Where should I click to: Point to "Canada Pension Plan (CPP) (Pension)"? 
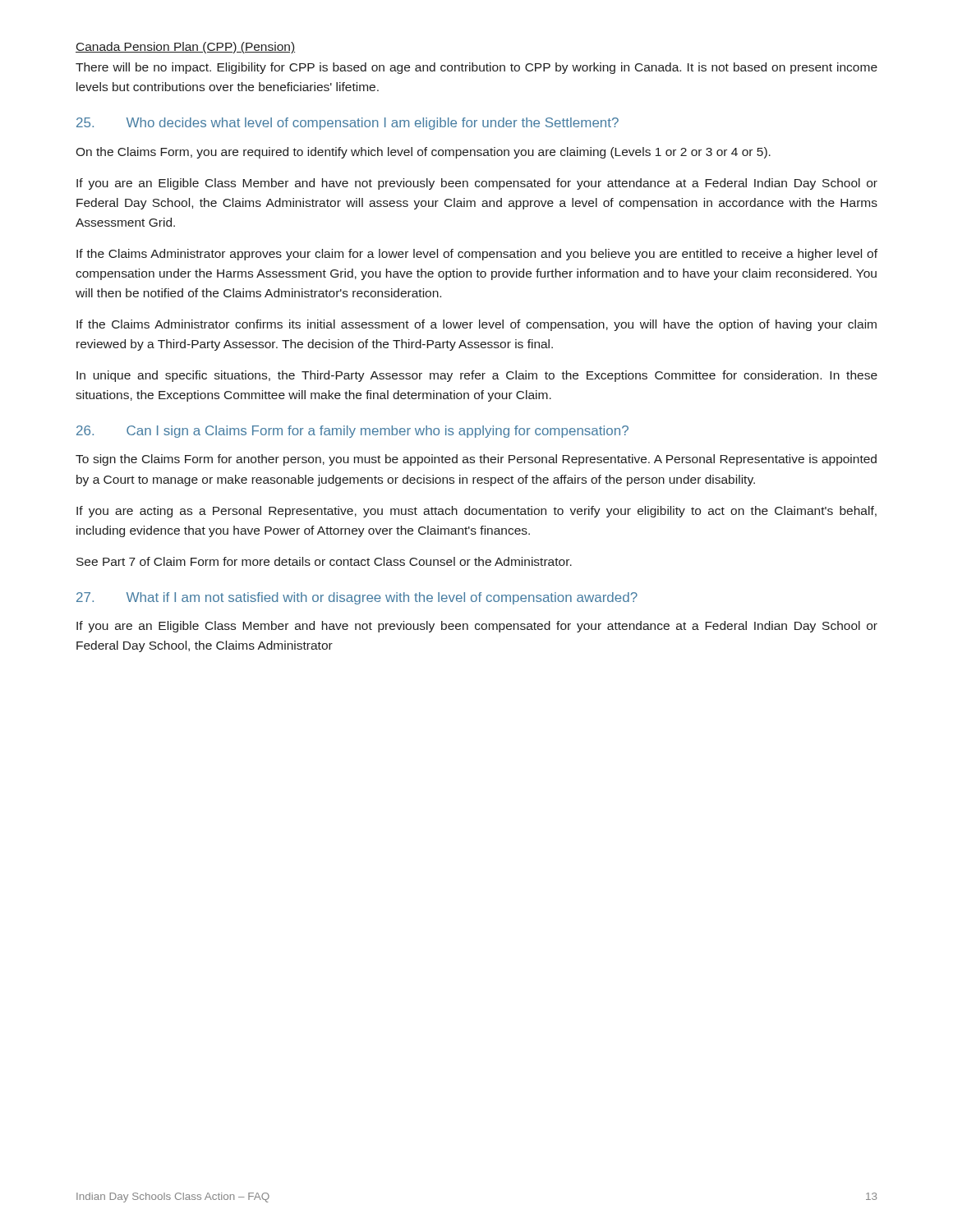coord(185,46)
